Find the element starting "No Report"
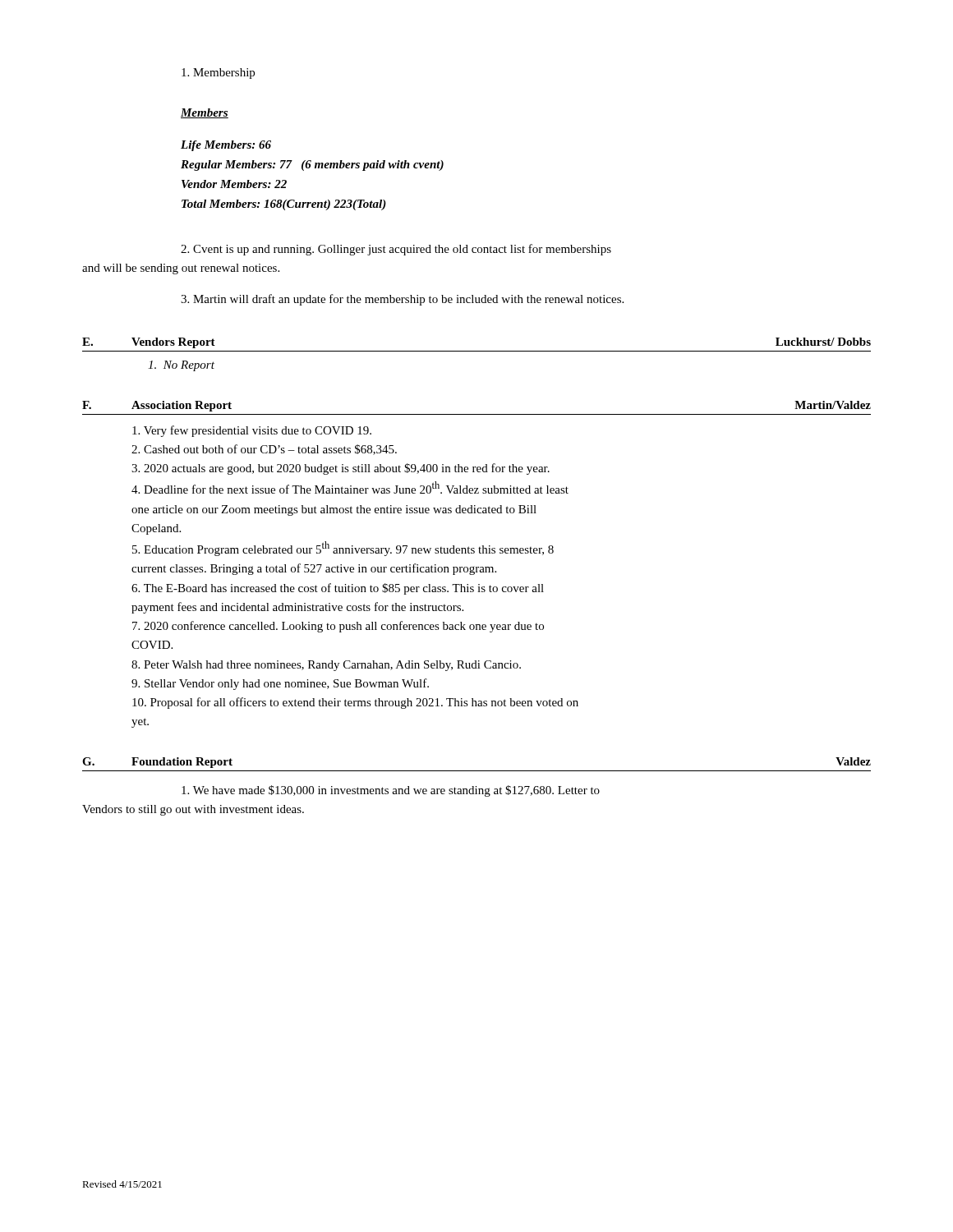The height and width of the screenshot is (1232, 953). point(181,364)
